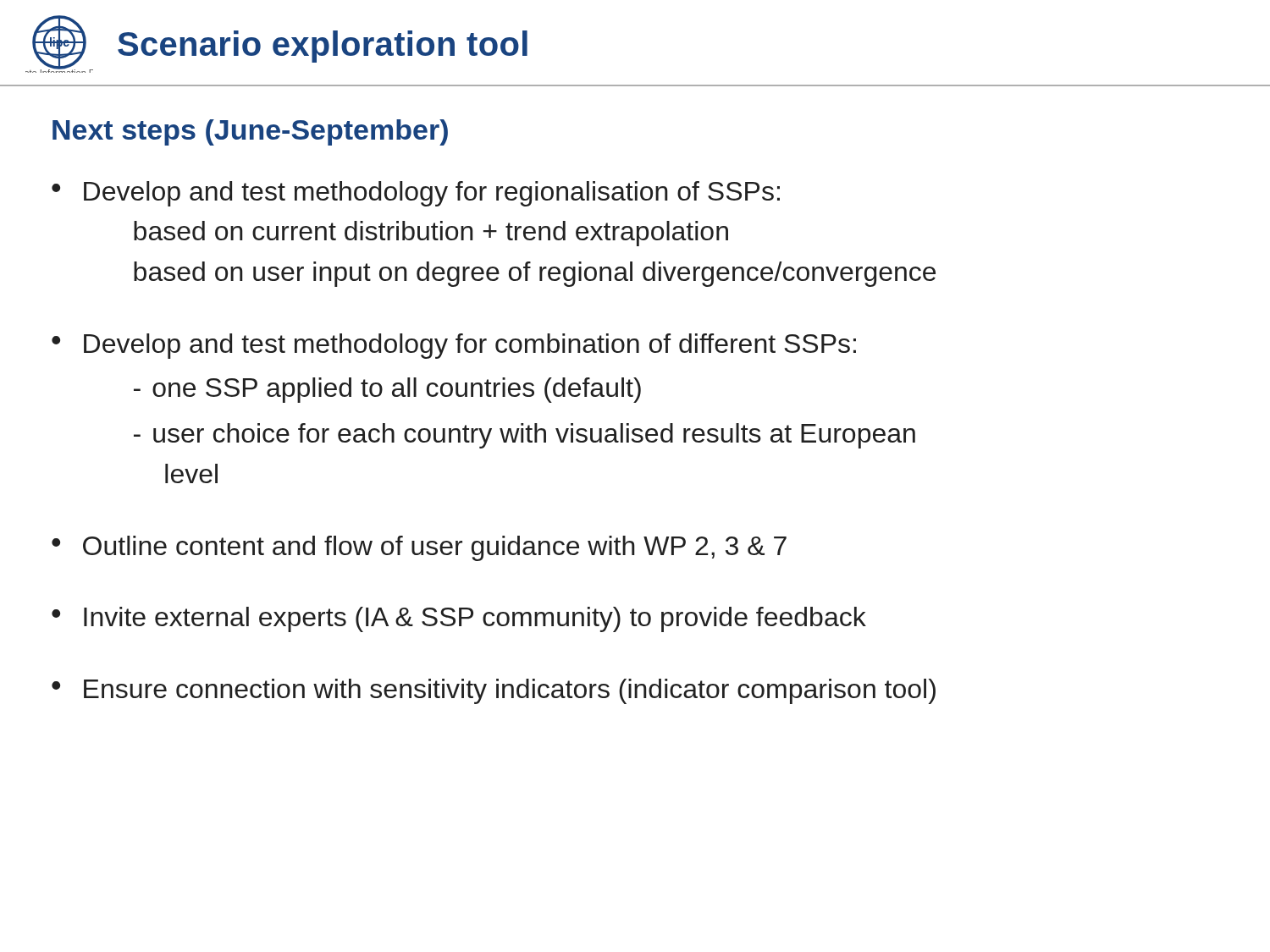Where is the passage that starts "• Invite external experts (IA & SSP"?
Viewport: 1270px width, 952px height.
click(458, 617)
